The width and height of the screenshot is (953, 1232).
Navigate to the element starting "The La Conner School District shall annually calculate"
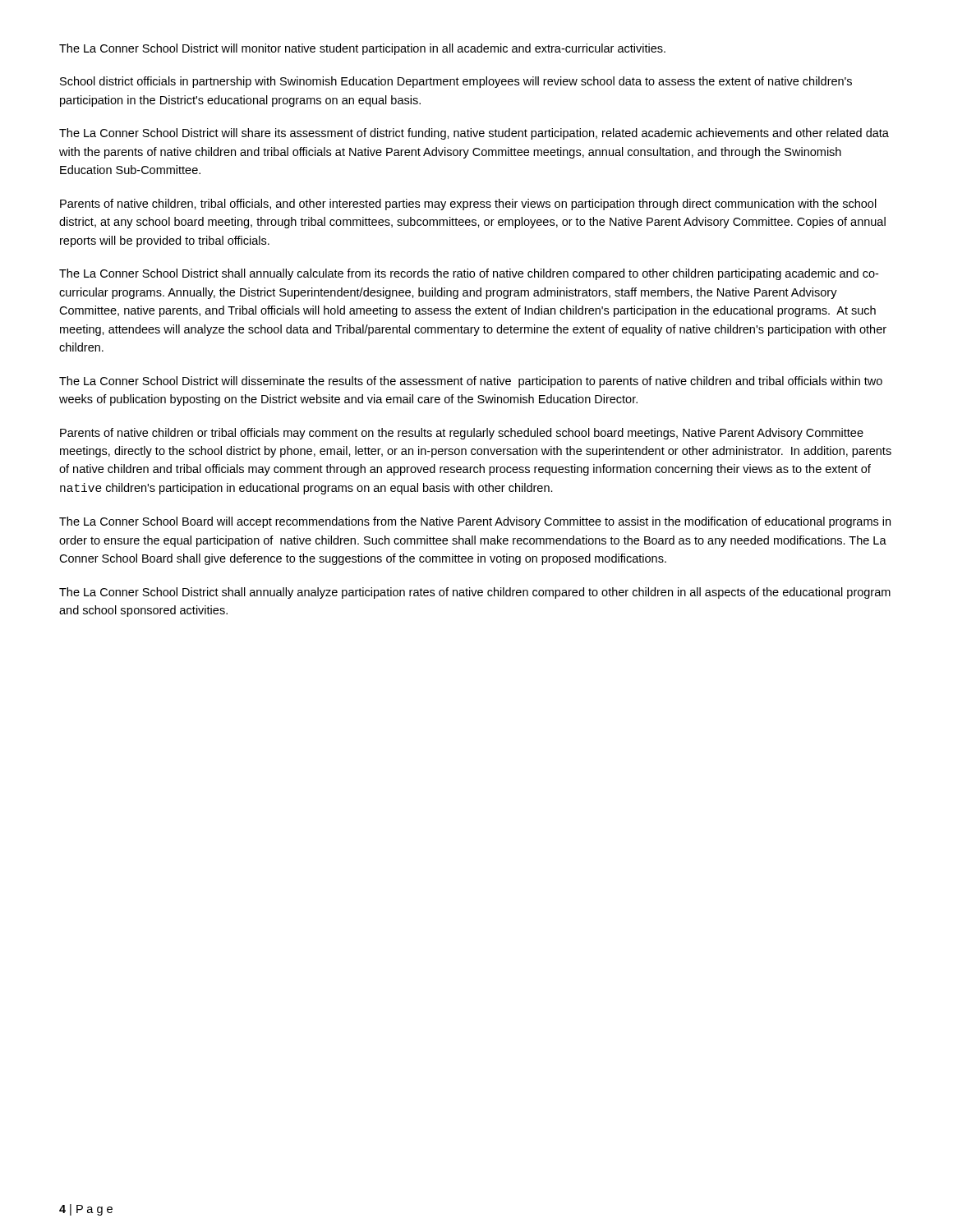coord(473,311)
